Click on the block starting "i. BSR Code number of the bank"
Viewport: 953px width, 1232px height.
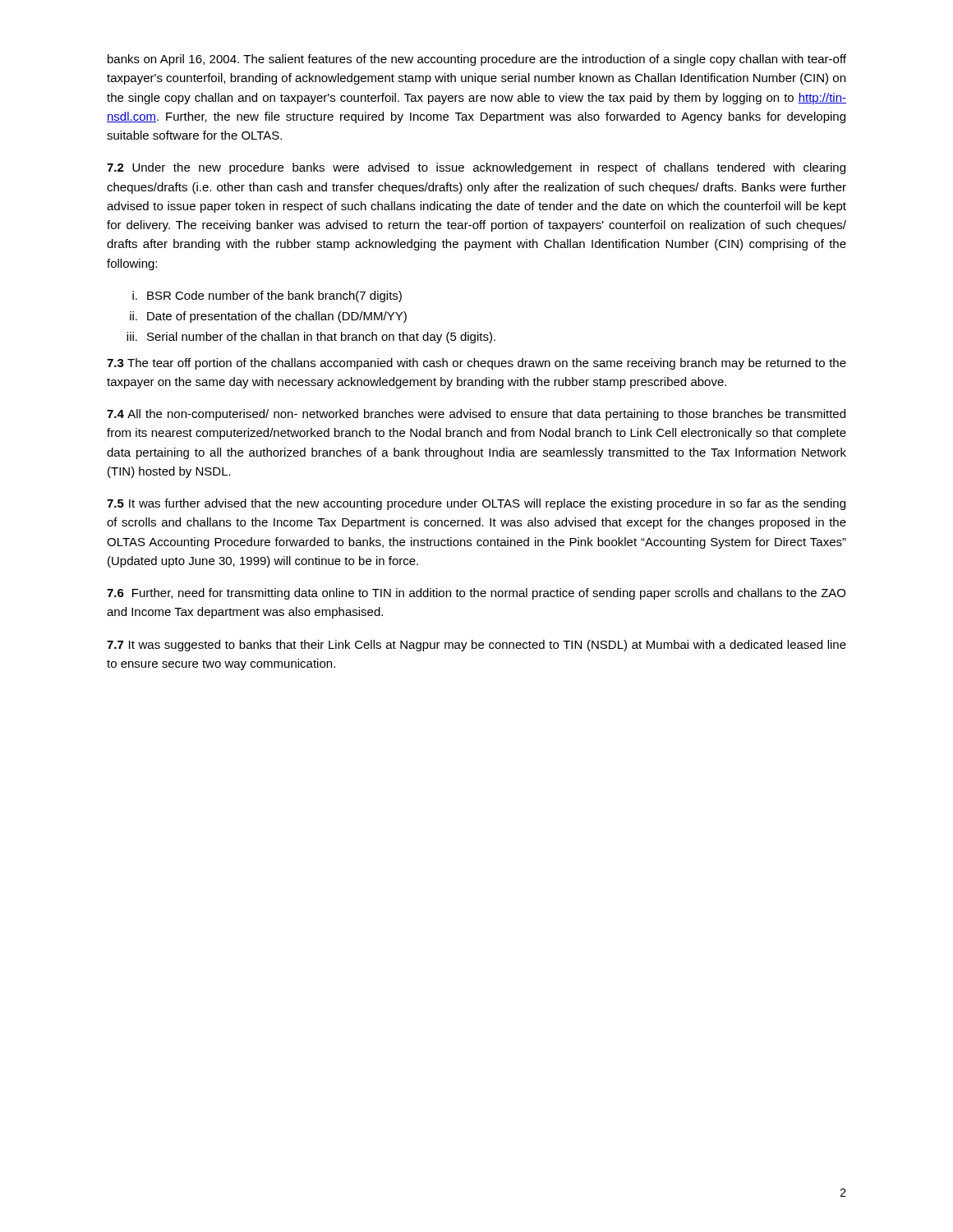[267, 297]
